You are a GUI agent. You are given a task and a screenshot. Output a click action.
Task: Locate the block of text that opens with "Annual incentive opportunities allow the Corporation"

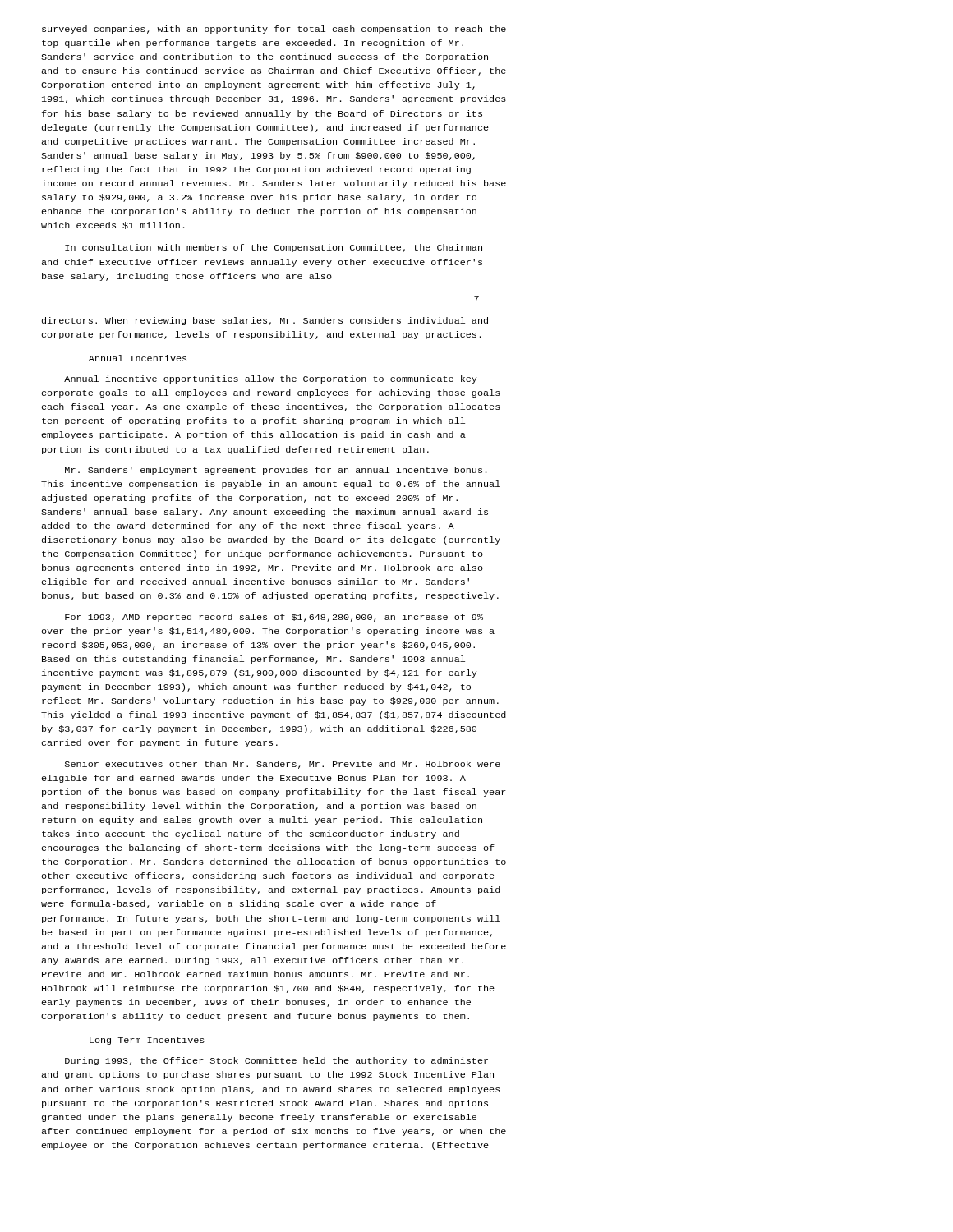[271, 415]
